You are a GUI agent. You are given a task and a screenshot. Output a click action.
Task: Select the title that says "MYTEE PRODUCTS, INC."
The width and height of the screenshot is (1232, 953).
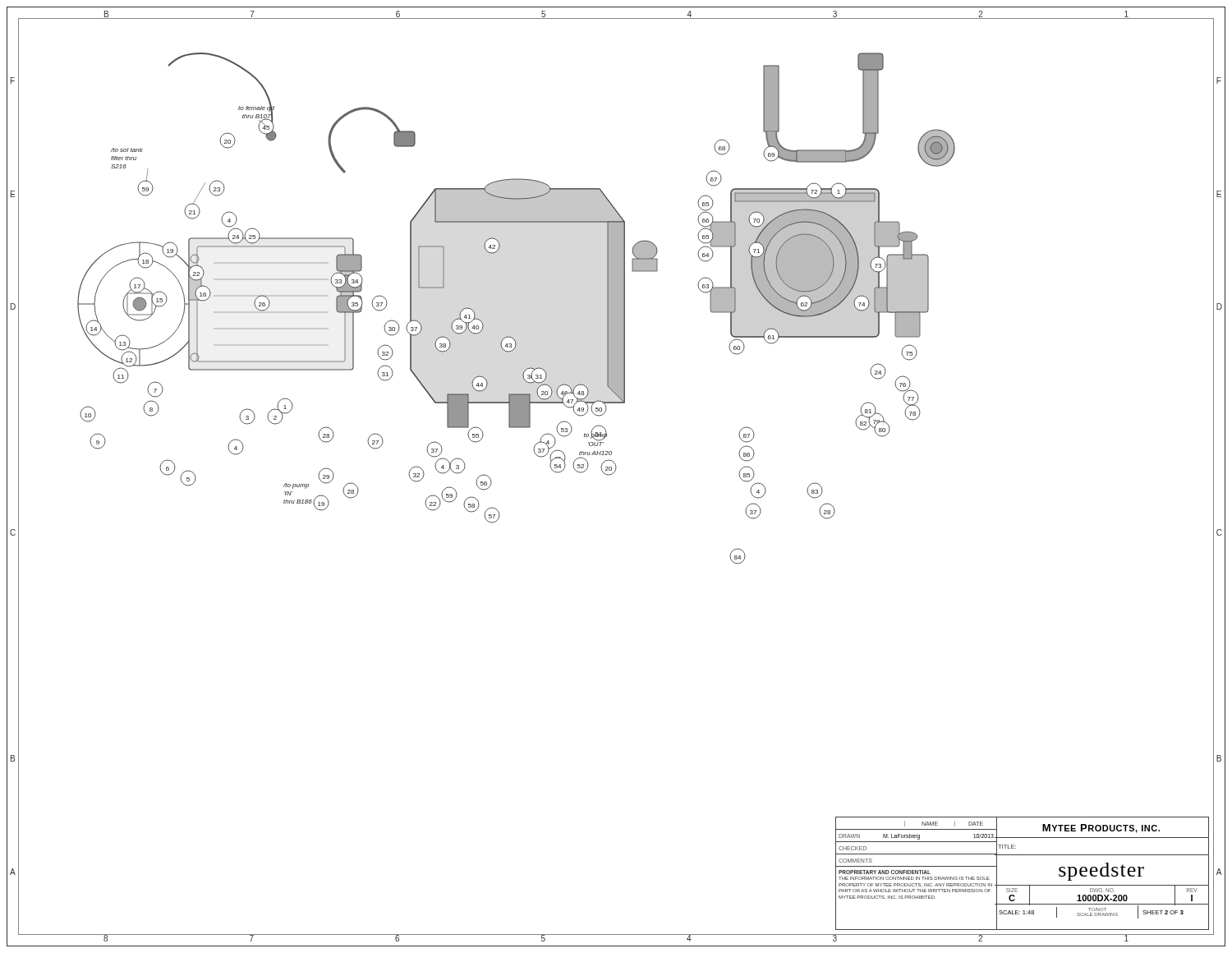(x=1101, y=828)
